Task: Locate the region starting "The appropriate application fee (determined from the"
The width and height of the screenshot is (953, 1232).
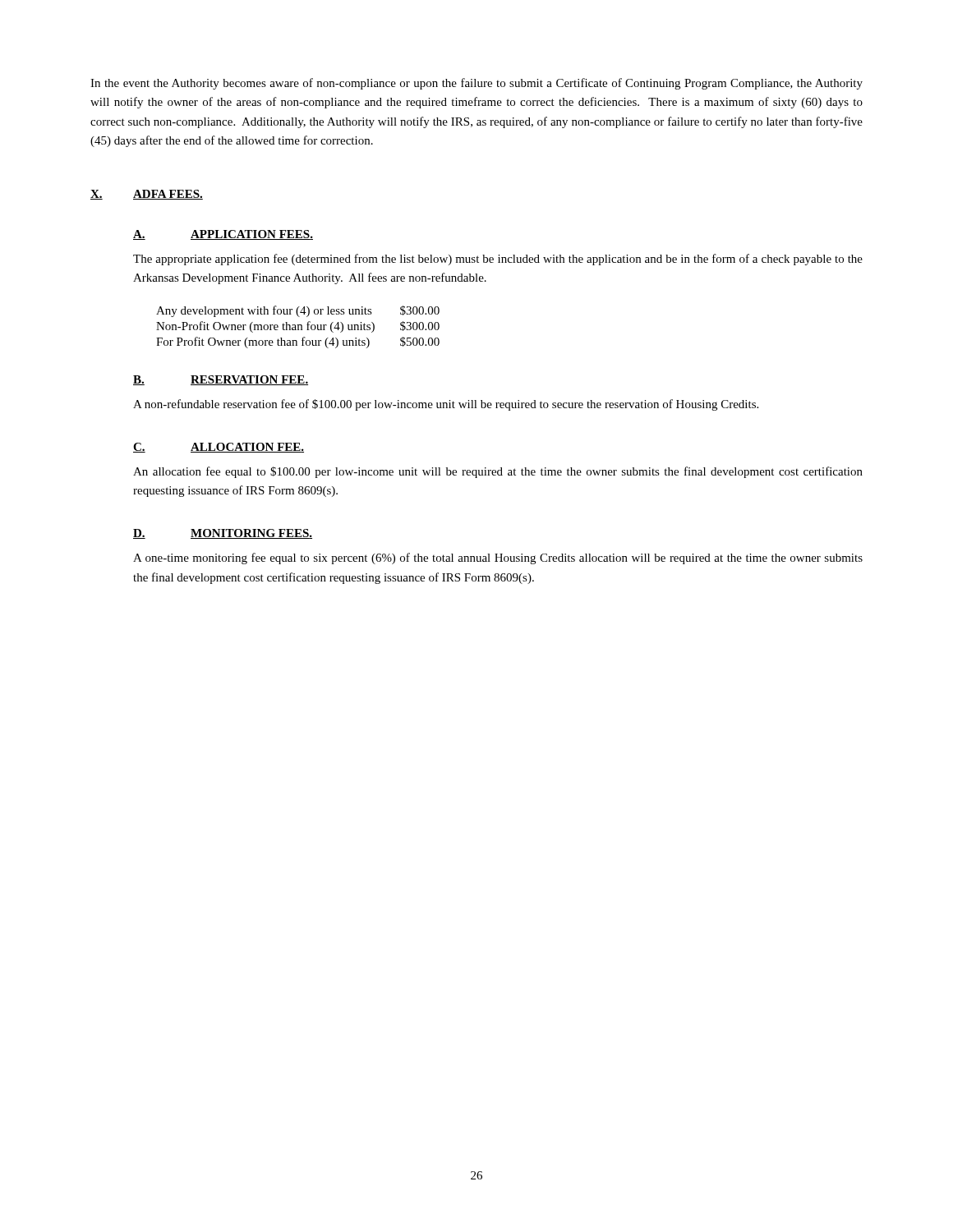Action: coord(498,268)
